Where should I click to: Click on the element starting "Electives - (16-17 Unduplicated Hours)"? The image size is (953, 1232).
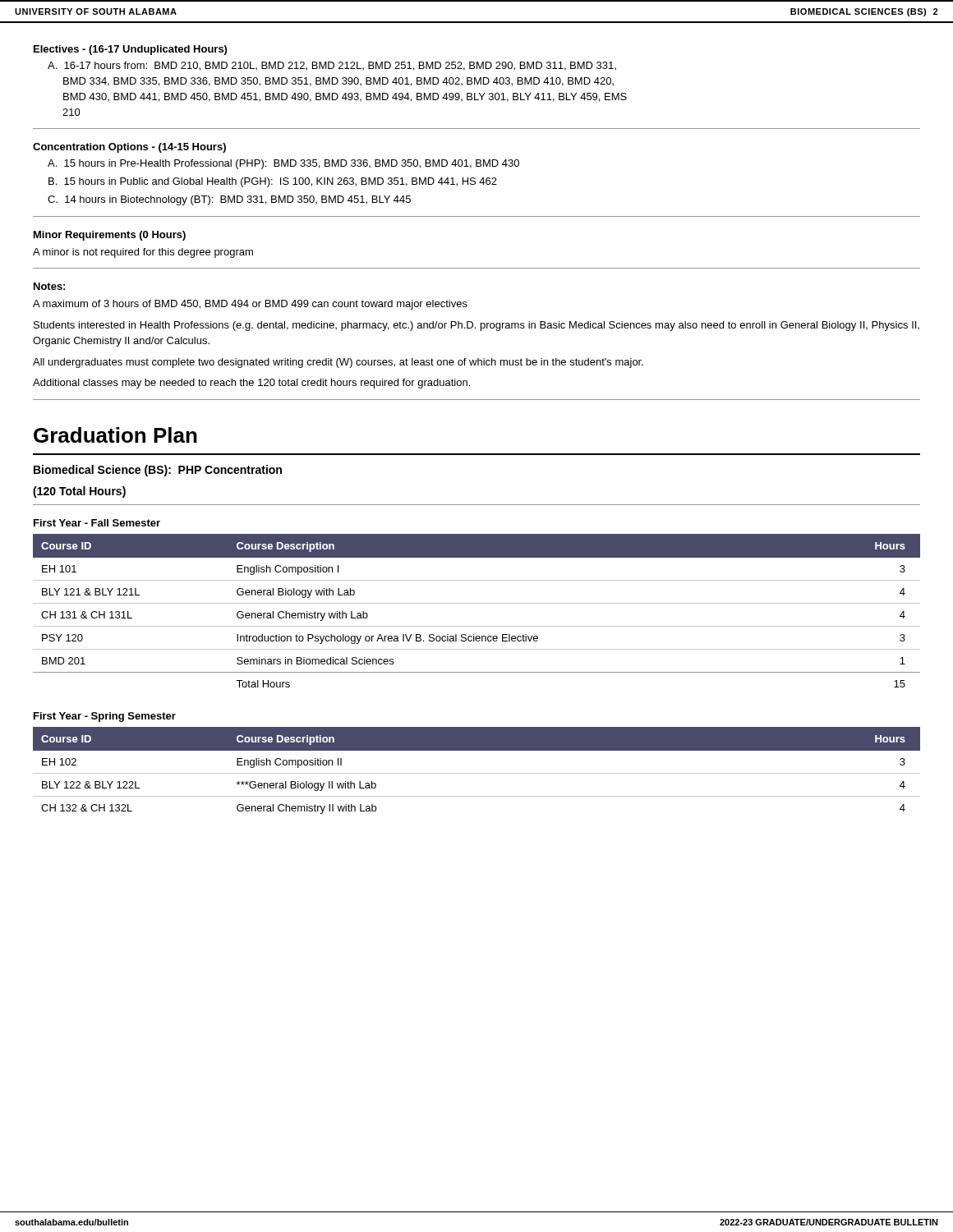pos(130,49)
